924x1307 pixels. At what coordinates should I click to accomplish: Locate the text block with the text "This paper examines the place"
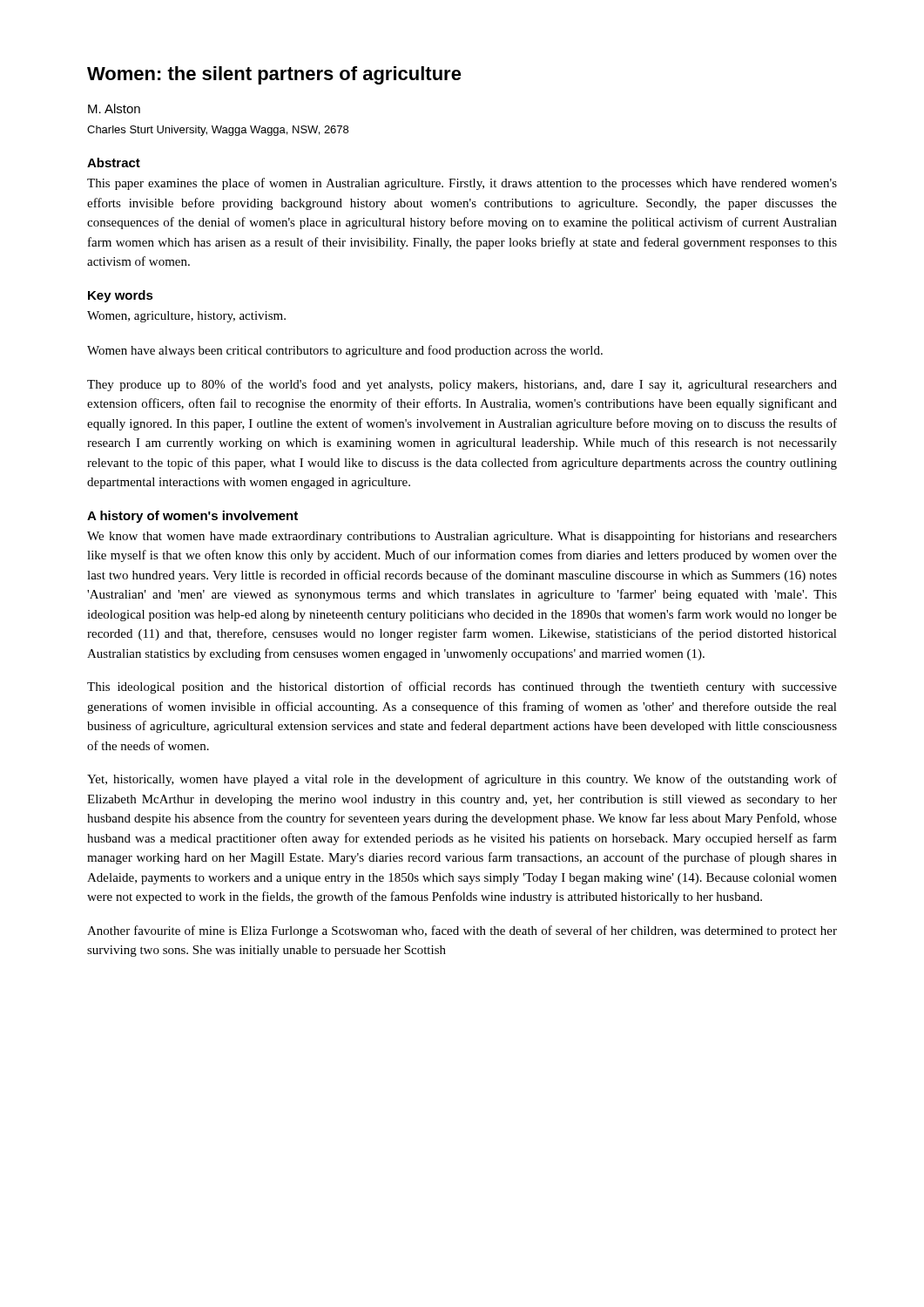click(x=462, y=222)
